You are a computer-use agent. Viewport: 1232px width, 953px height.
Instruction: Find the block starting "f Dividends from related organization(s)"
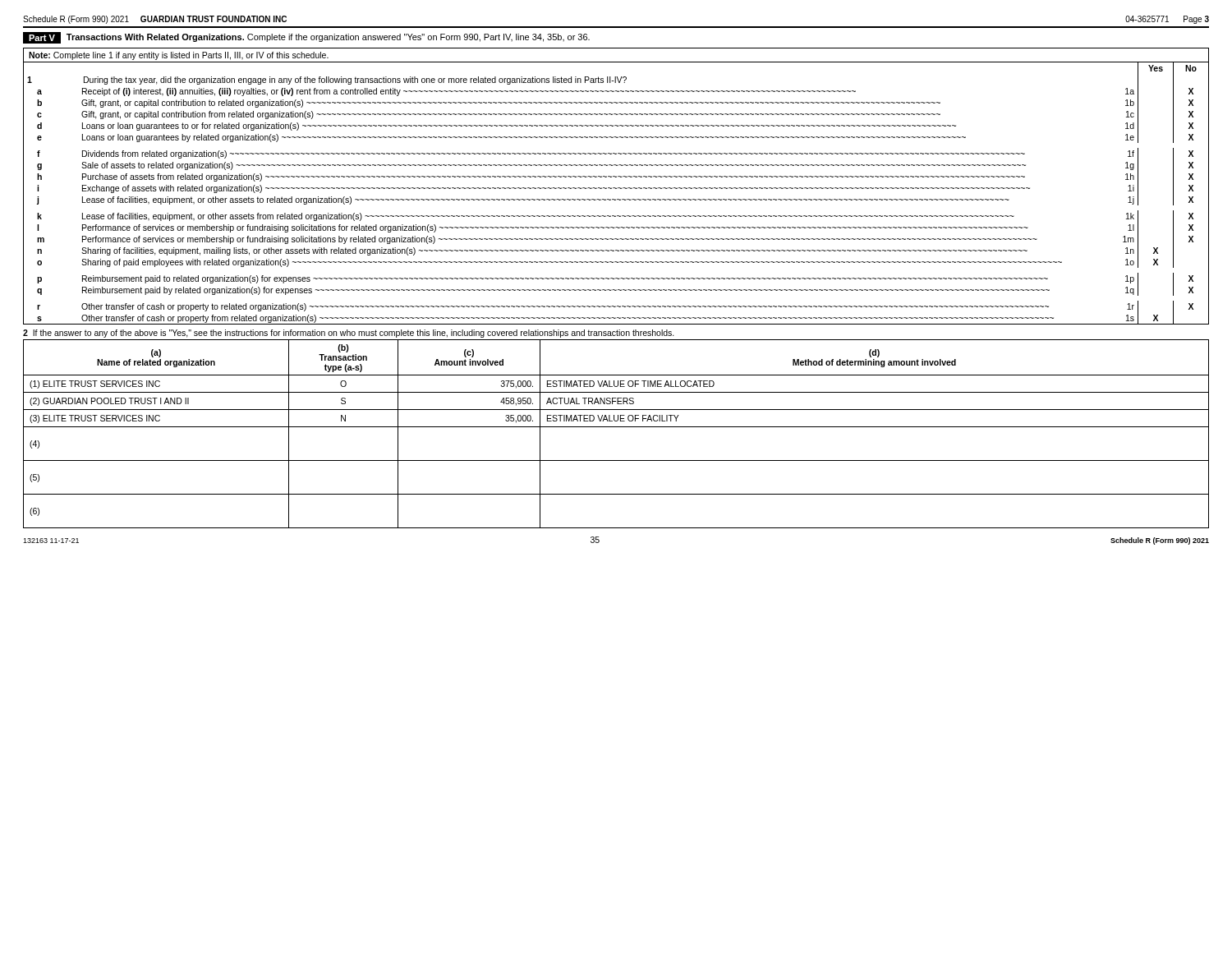[616, 154]
